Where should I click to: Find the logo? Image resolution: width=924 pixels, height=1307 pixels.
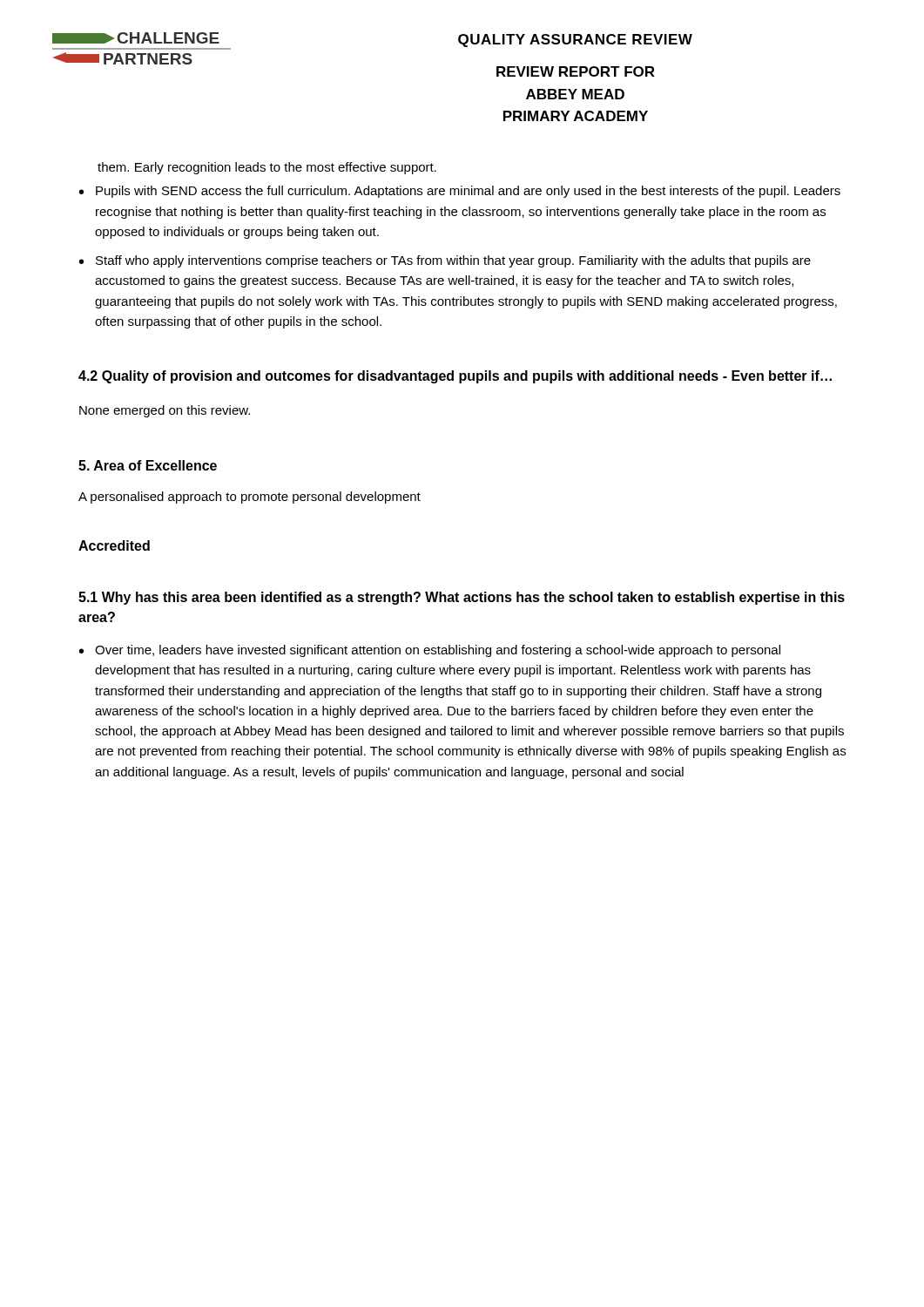pos(148,69)
